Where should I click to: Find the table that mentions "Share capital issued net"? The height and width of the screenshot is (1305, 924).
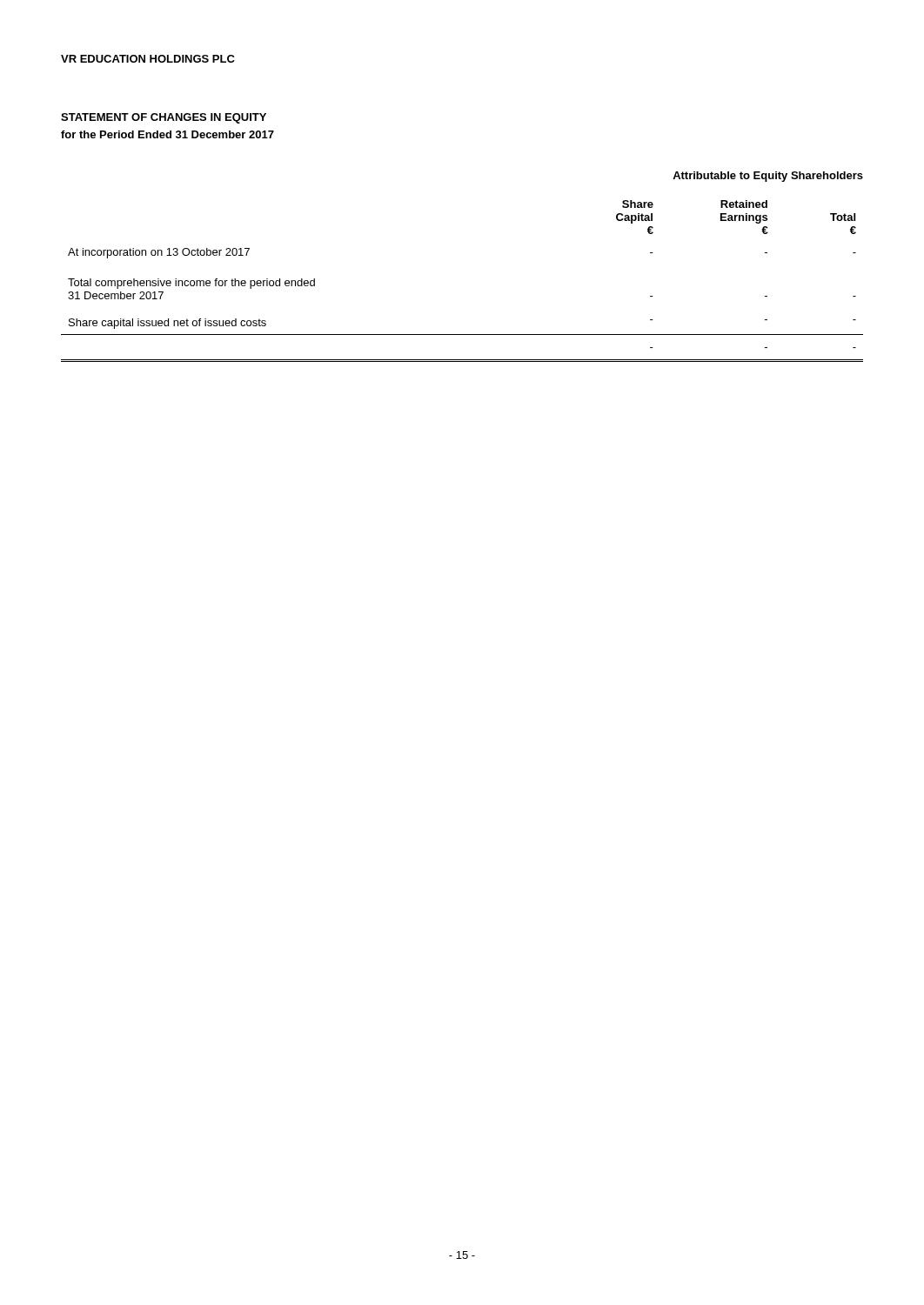coord(462,278)
